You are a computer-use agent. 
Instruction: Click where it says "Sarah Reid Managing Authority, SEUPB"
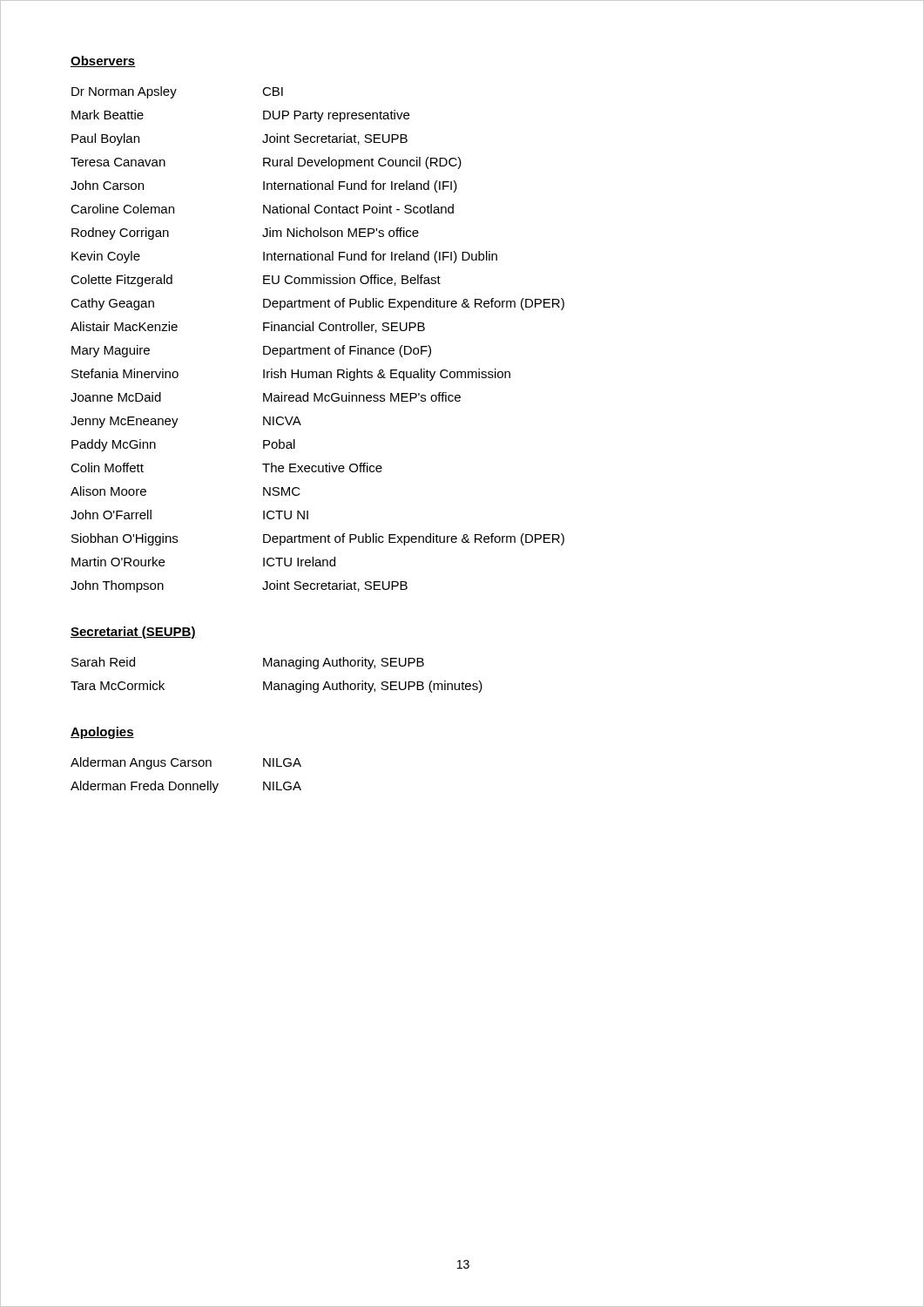(x=97, y=663)
